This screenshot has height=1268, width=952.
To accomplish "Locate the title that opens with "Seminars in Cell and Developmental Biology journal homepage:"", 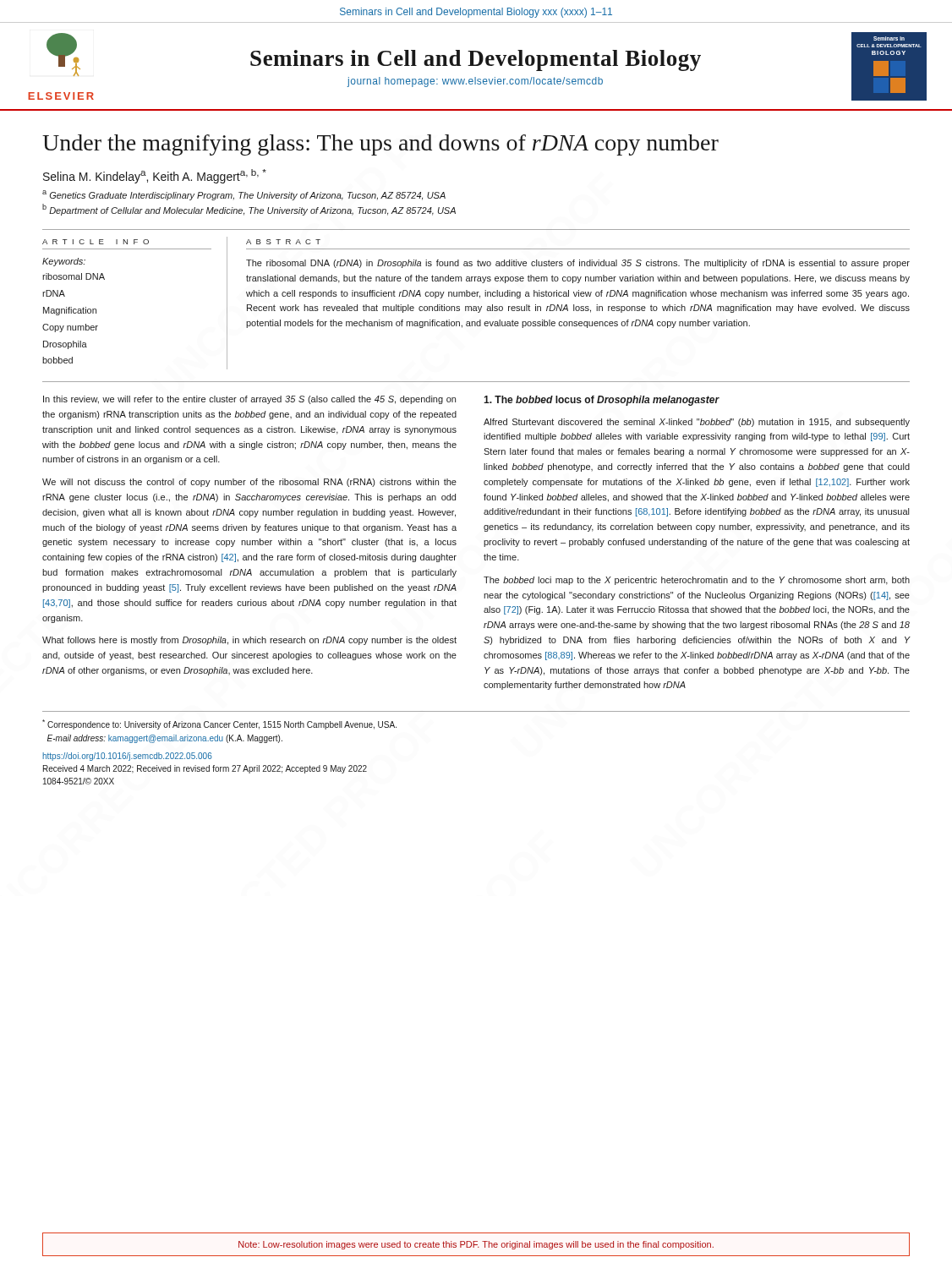I will (x=476, y=66).
